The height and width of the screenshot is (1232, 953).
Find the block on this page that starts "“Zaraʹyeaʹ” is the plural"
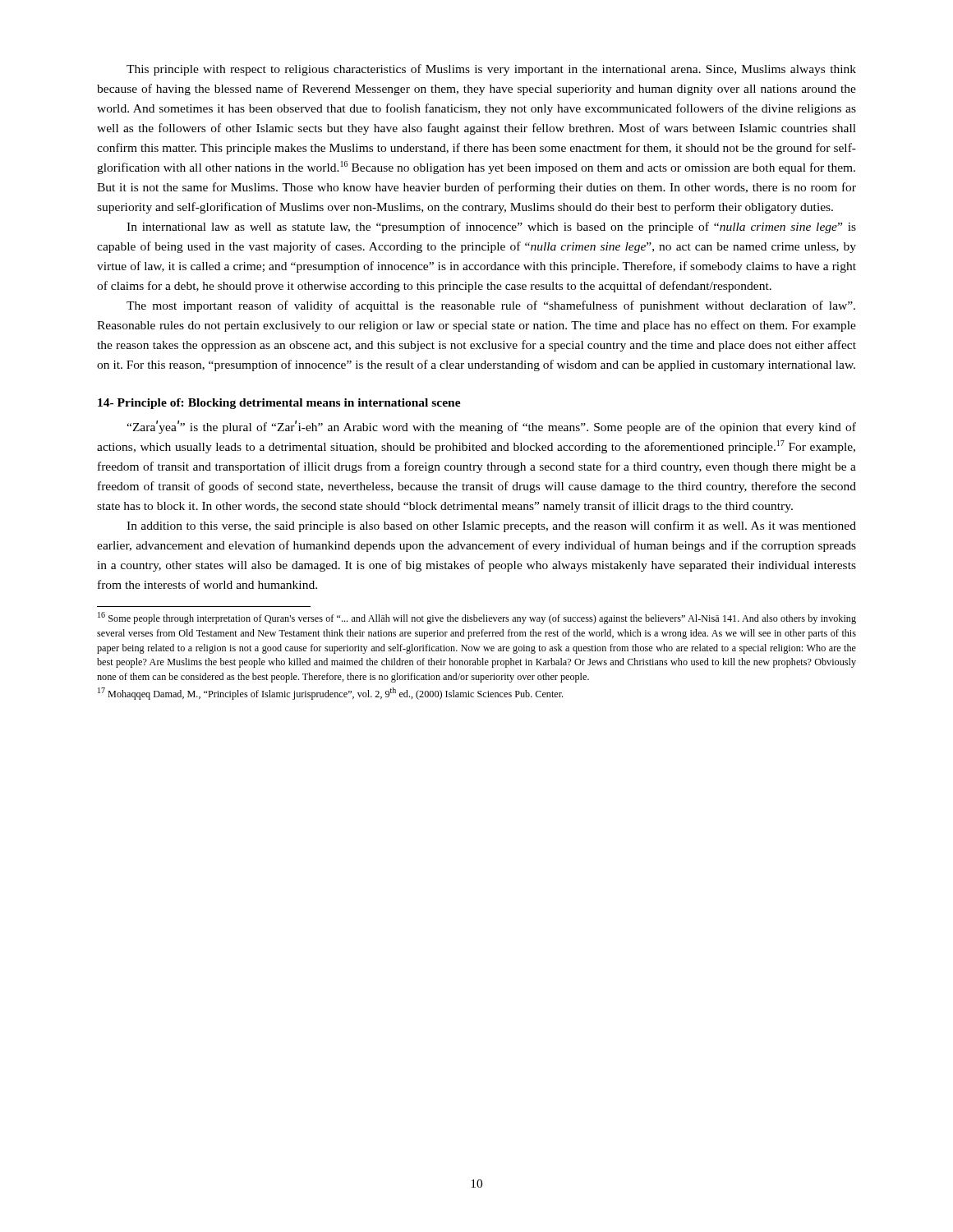tap(476, 467)
